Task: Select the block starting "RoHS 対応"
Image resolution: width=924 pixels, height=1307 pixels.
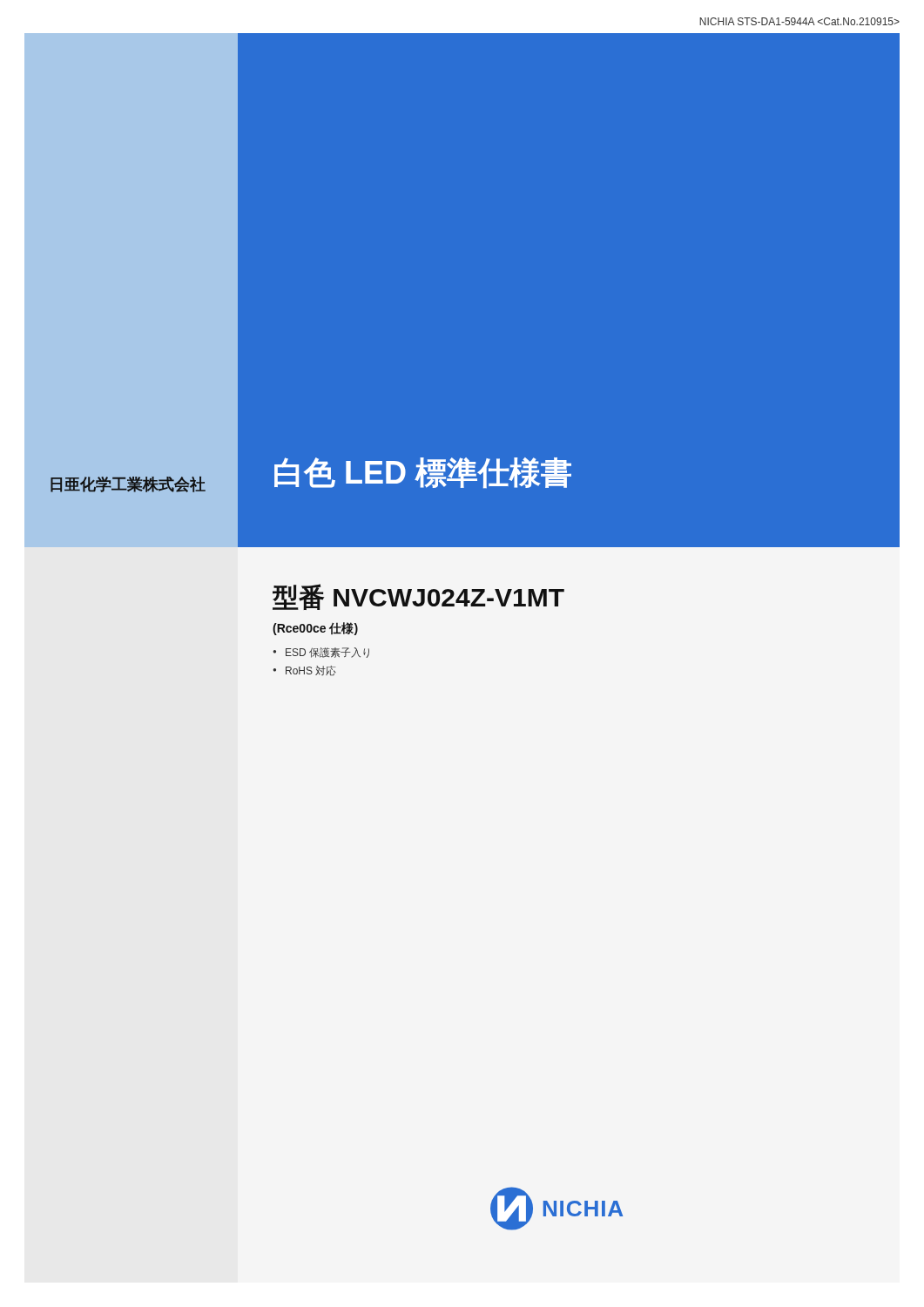Action: [311, 671]
